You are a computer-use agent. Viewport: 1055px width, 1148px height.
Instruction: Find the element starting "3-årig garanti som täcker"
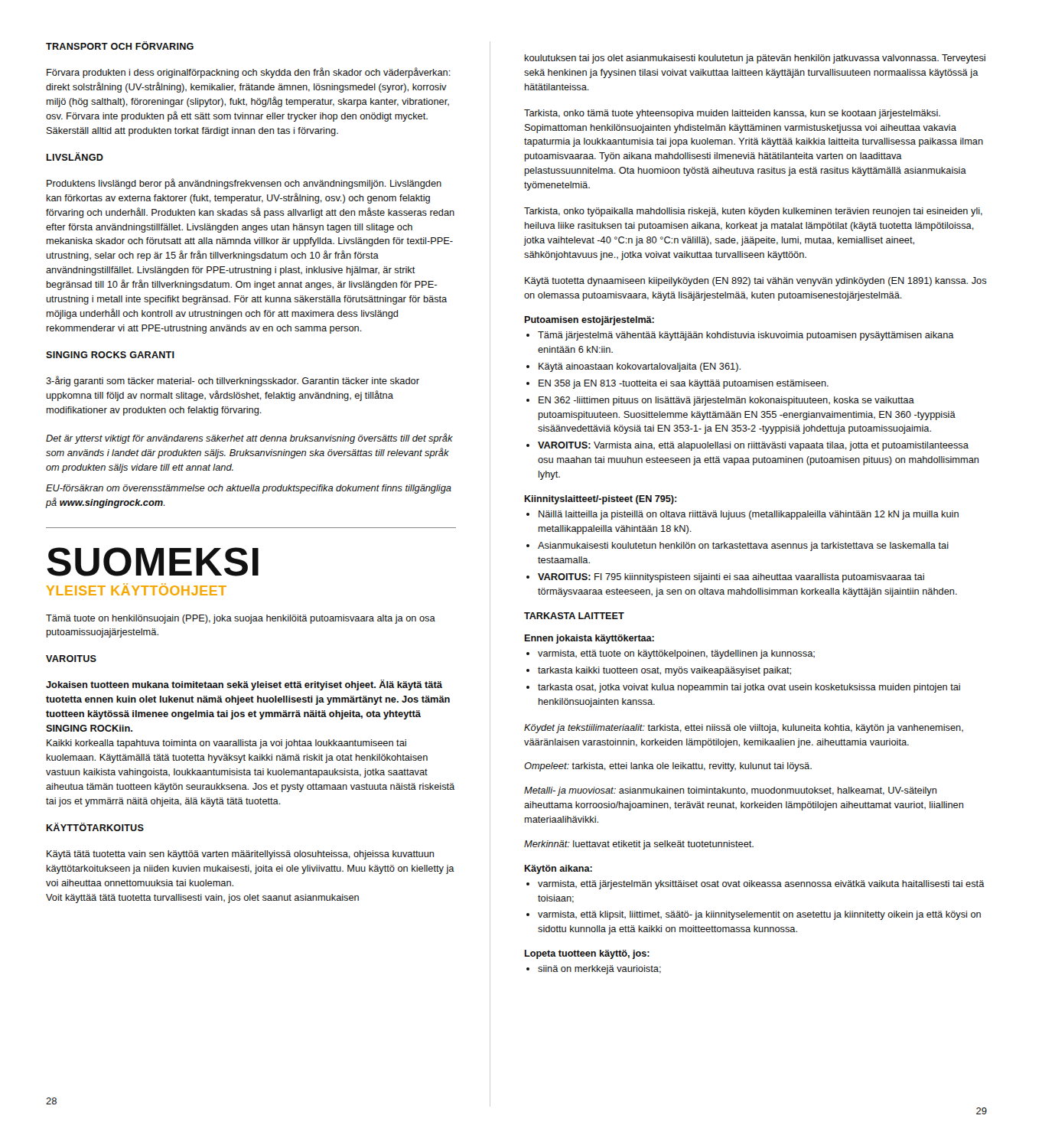tap(251, 396)
